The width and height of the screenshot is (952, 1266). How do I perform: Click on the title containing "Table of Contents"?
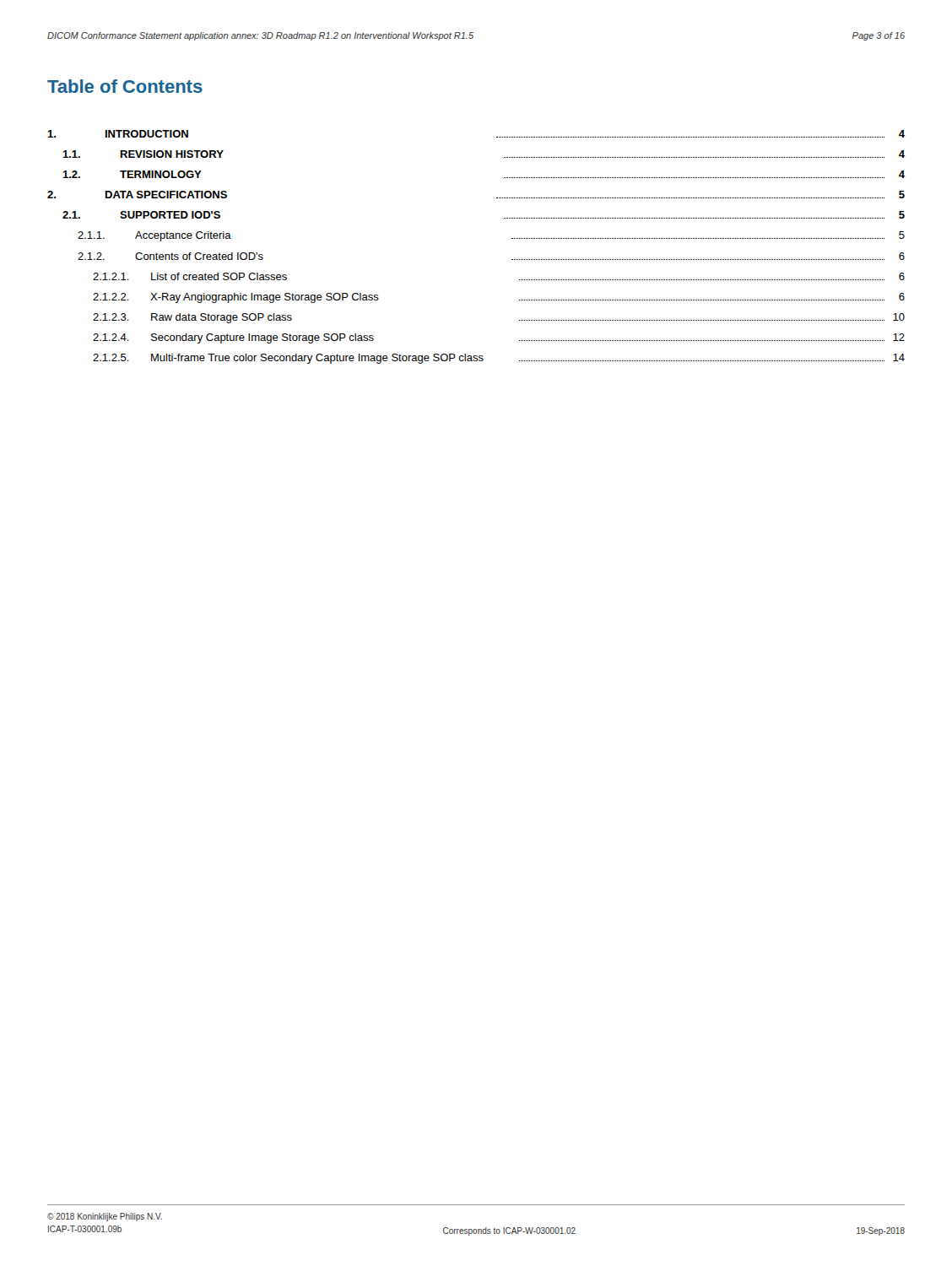coord(125,87)
